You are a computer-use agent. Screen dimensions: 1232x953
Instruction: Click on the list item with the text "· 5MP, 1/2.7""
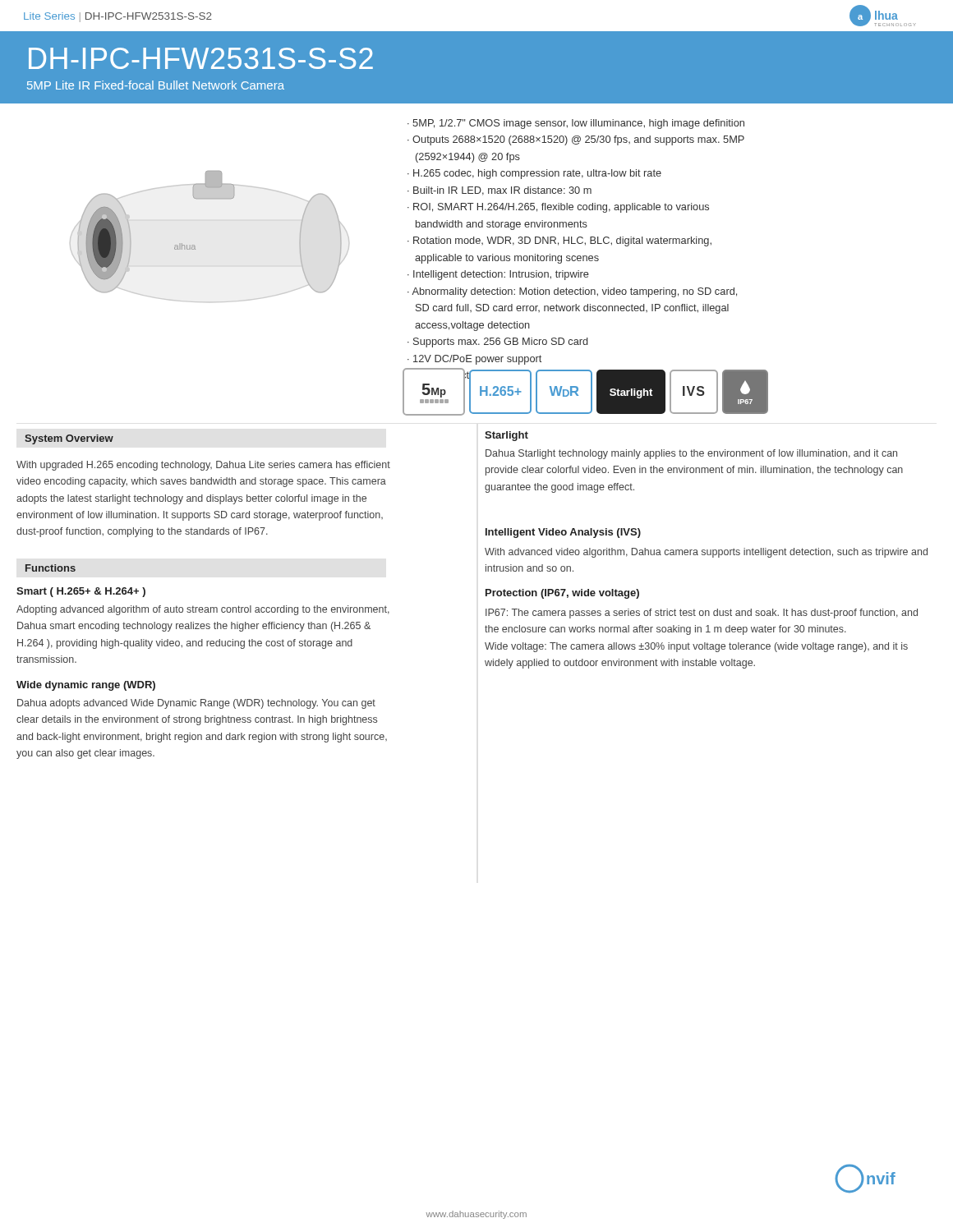[x=665, y=249]
